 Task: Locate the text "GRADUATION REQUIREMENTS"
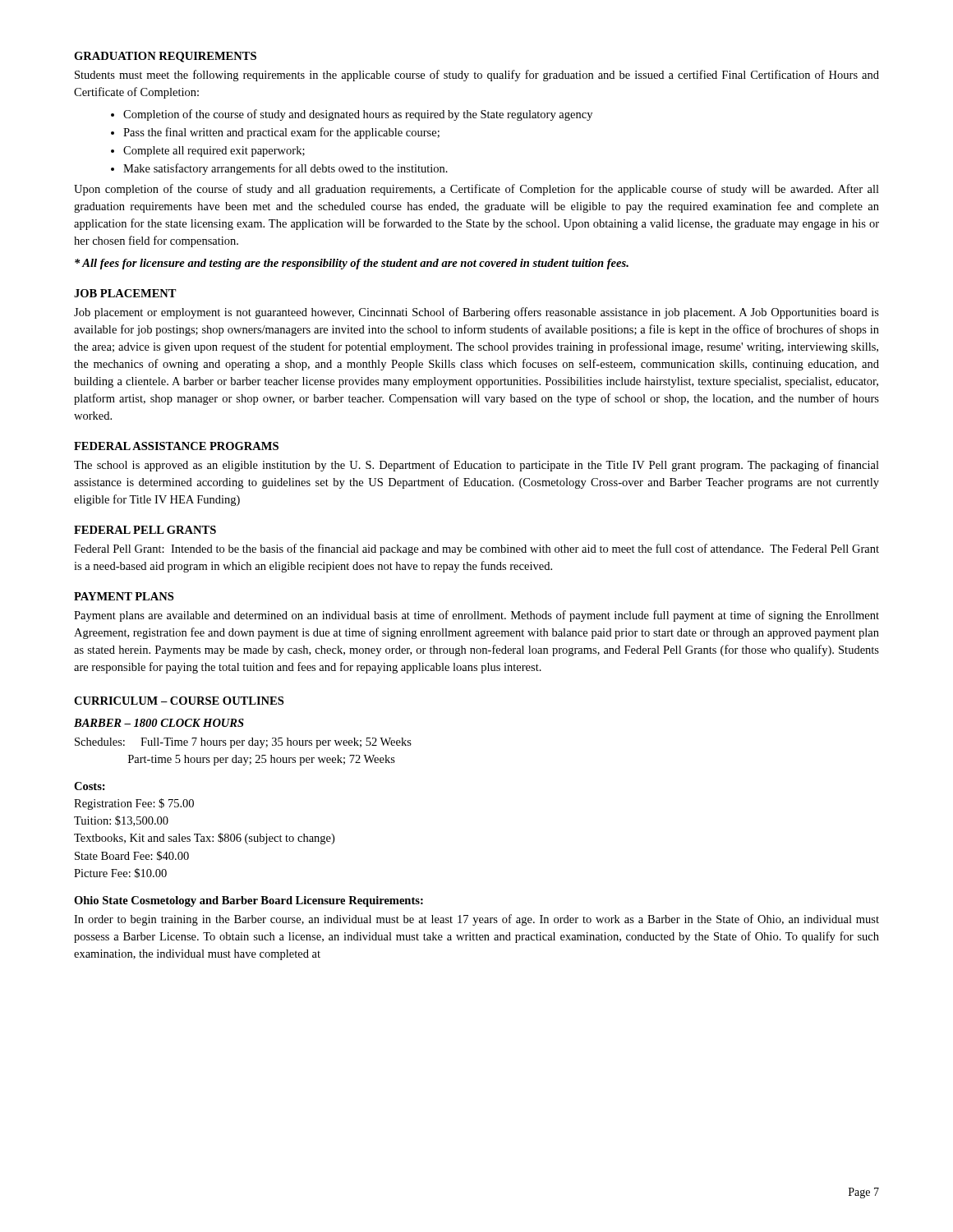[x=165, y=56]
